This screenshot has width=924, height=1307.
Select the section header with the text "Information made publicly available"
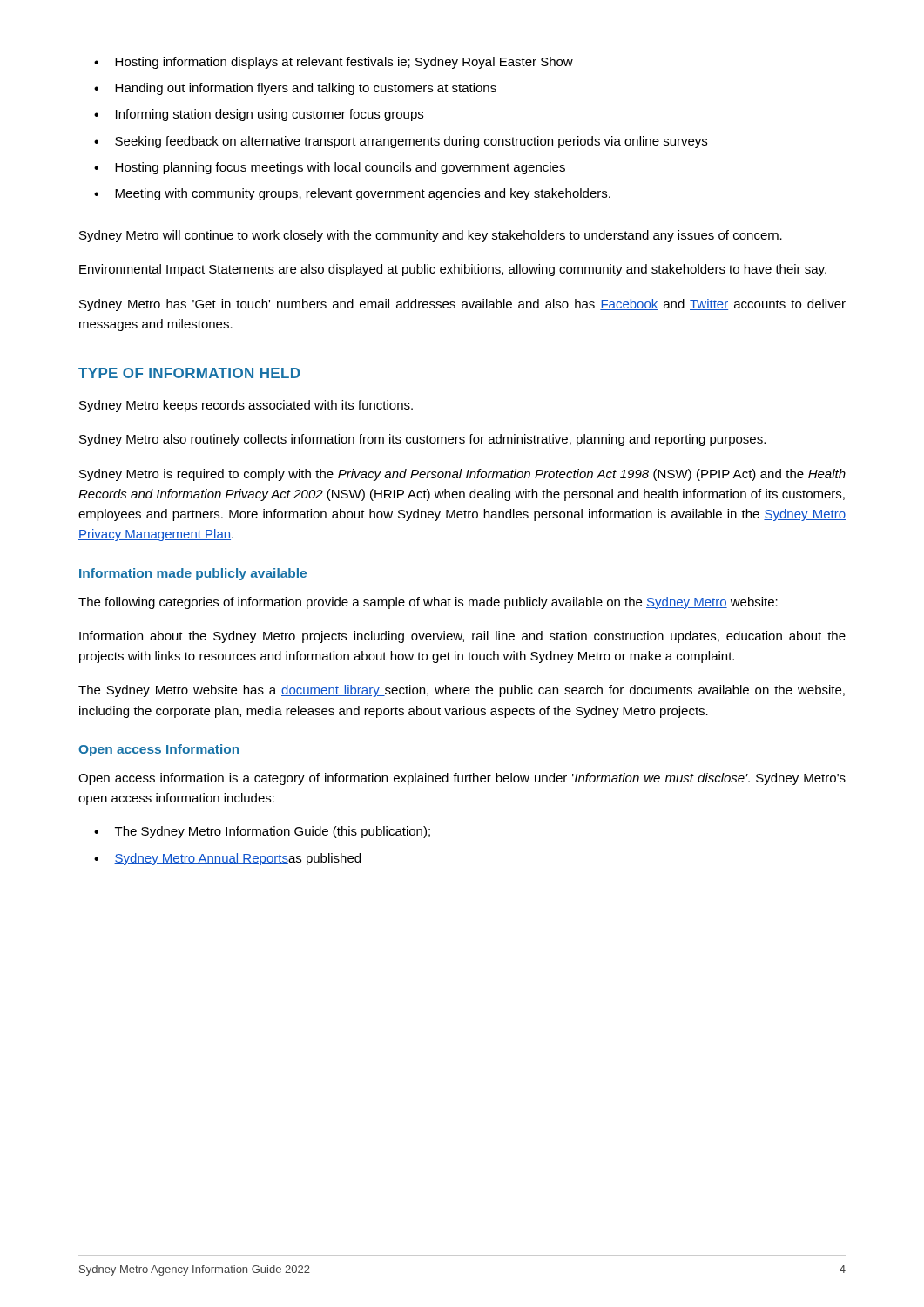pos(193,573)
